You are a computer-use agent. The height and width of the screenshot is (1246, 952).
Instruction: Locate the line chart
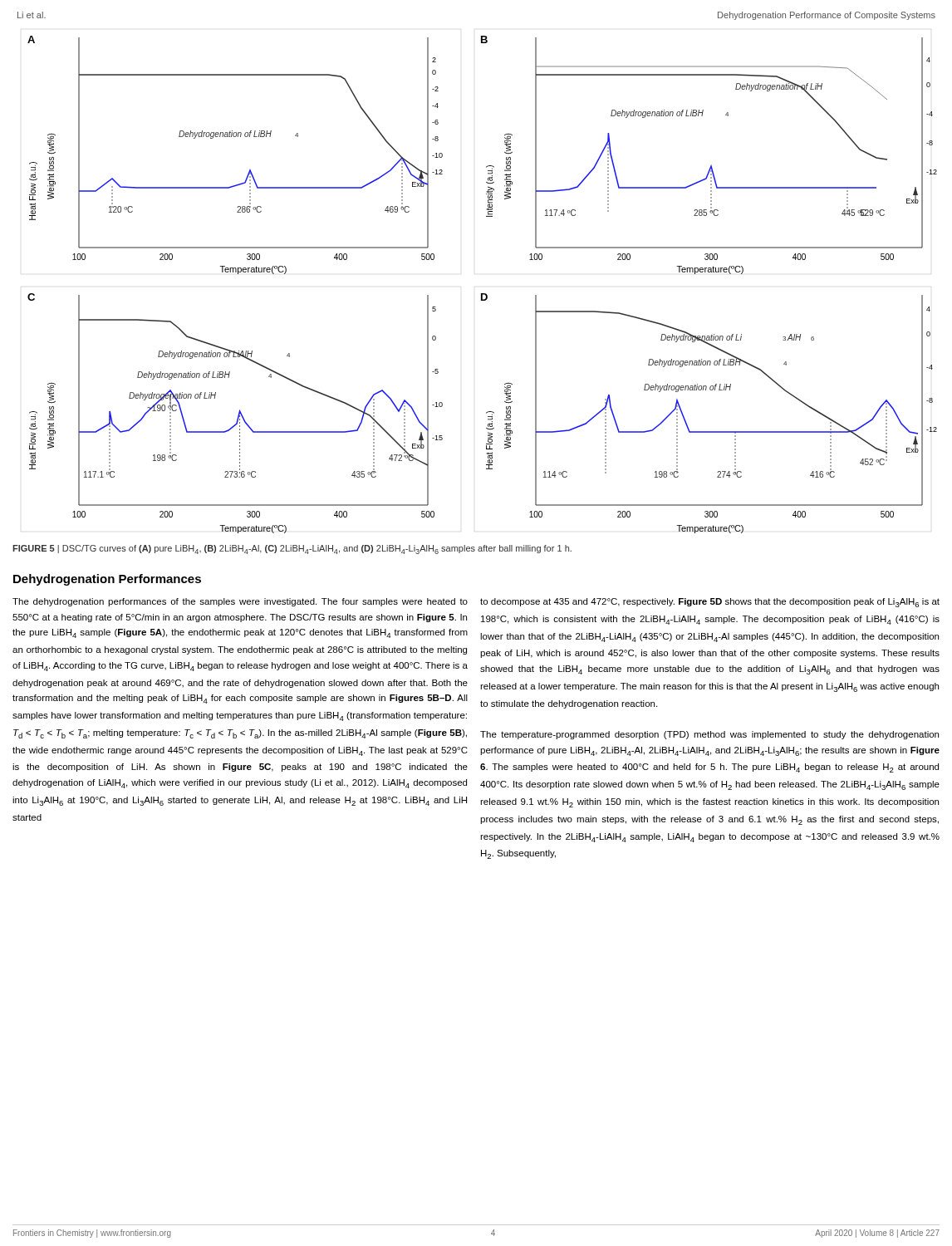point(476,282)
